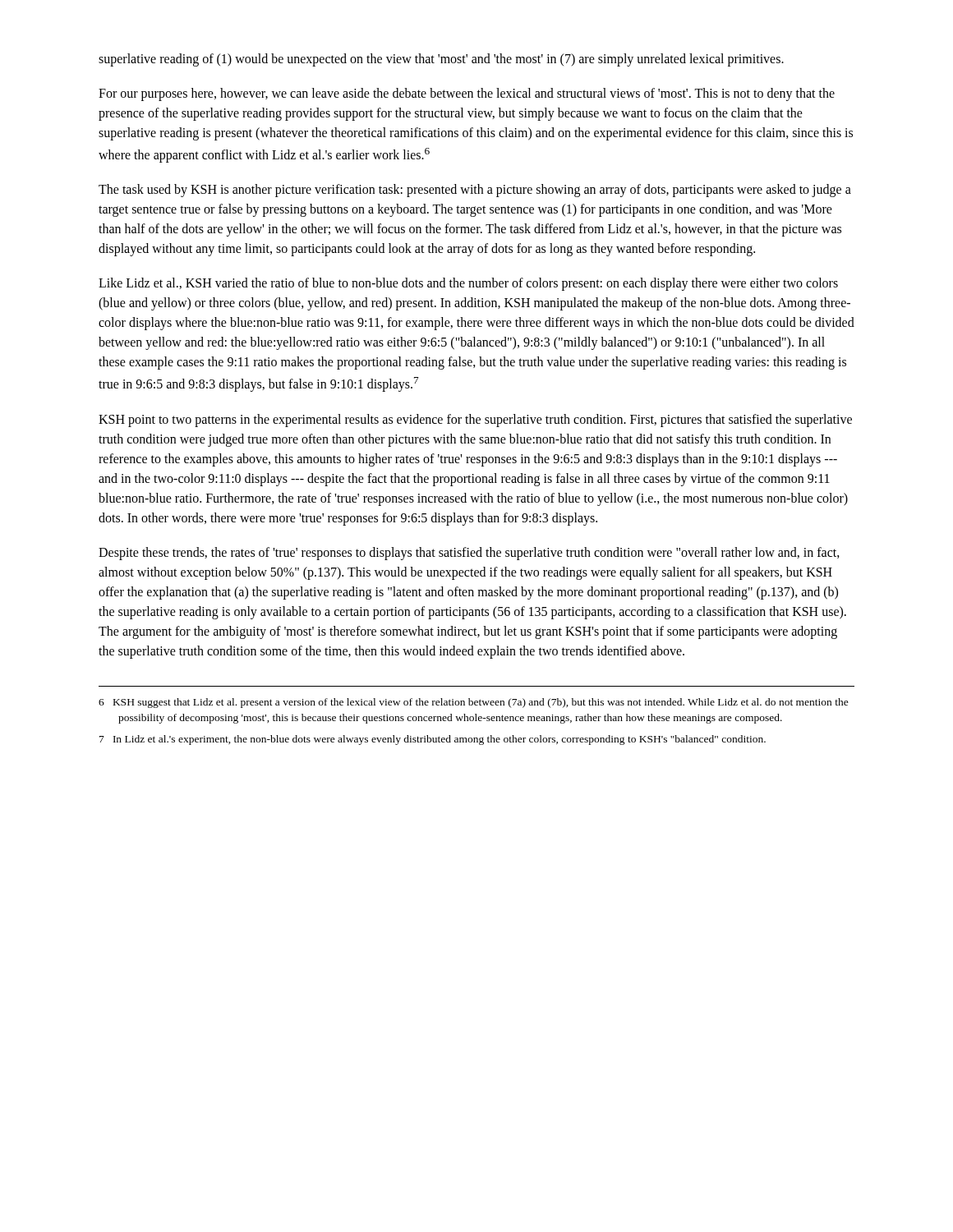Navigate to the region starting "The task used by KSH is another"
This screenshot has width=953, height=1232.
pos(476,220)
